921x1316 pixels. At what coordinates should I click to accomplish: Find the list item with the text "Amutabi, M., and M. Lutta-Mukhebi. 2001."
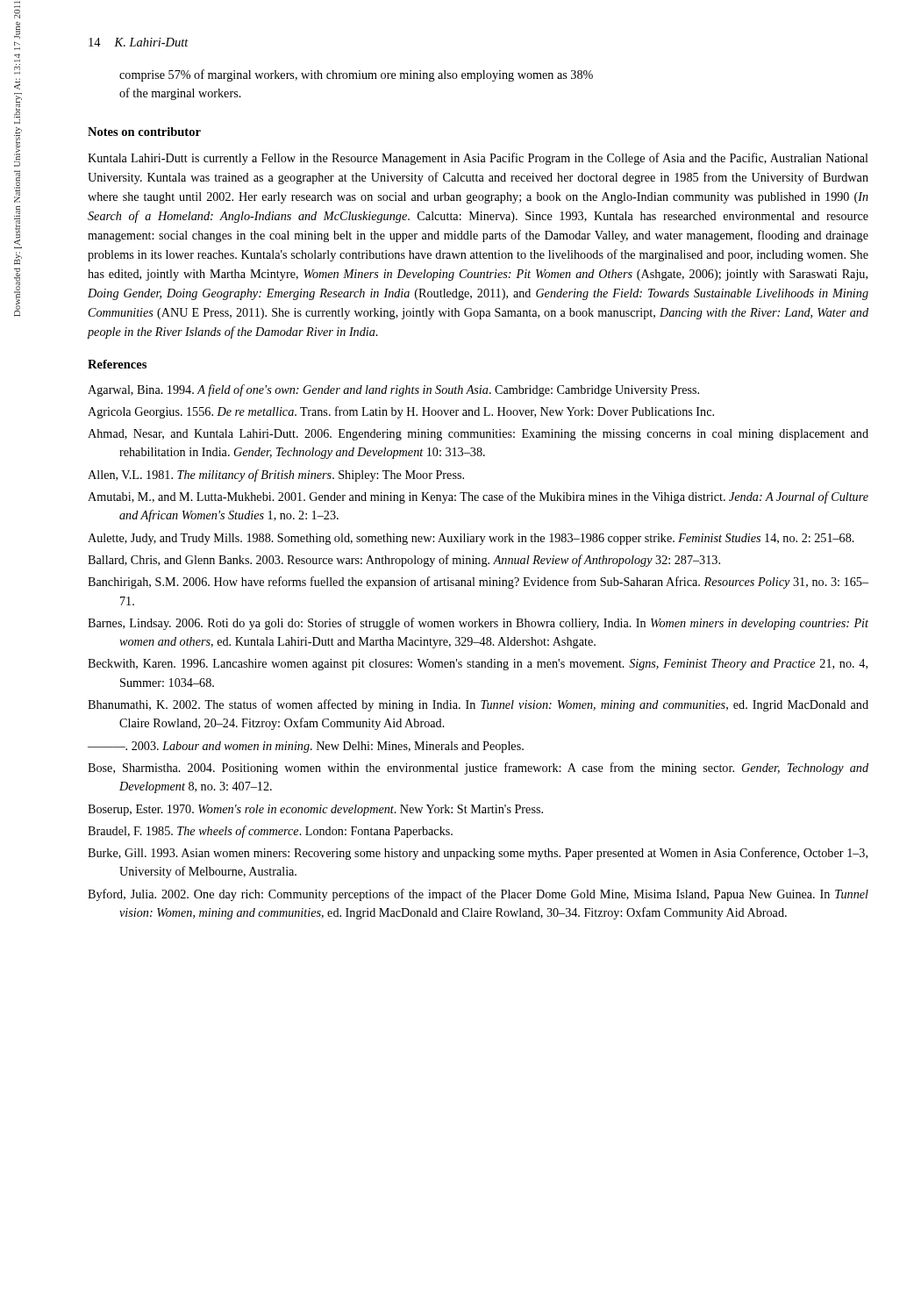(x=478, y=506)
